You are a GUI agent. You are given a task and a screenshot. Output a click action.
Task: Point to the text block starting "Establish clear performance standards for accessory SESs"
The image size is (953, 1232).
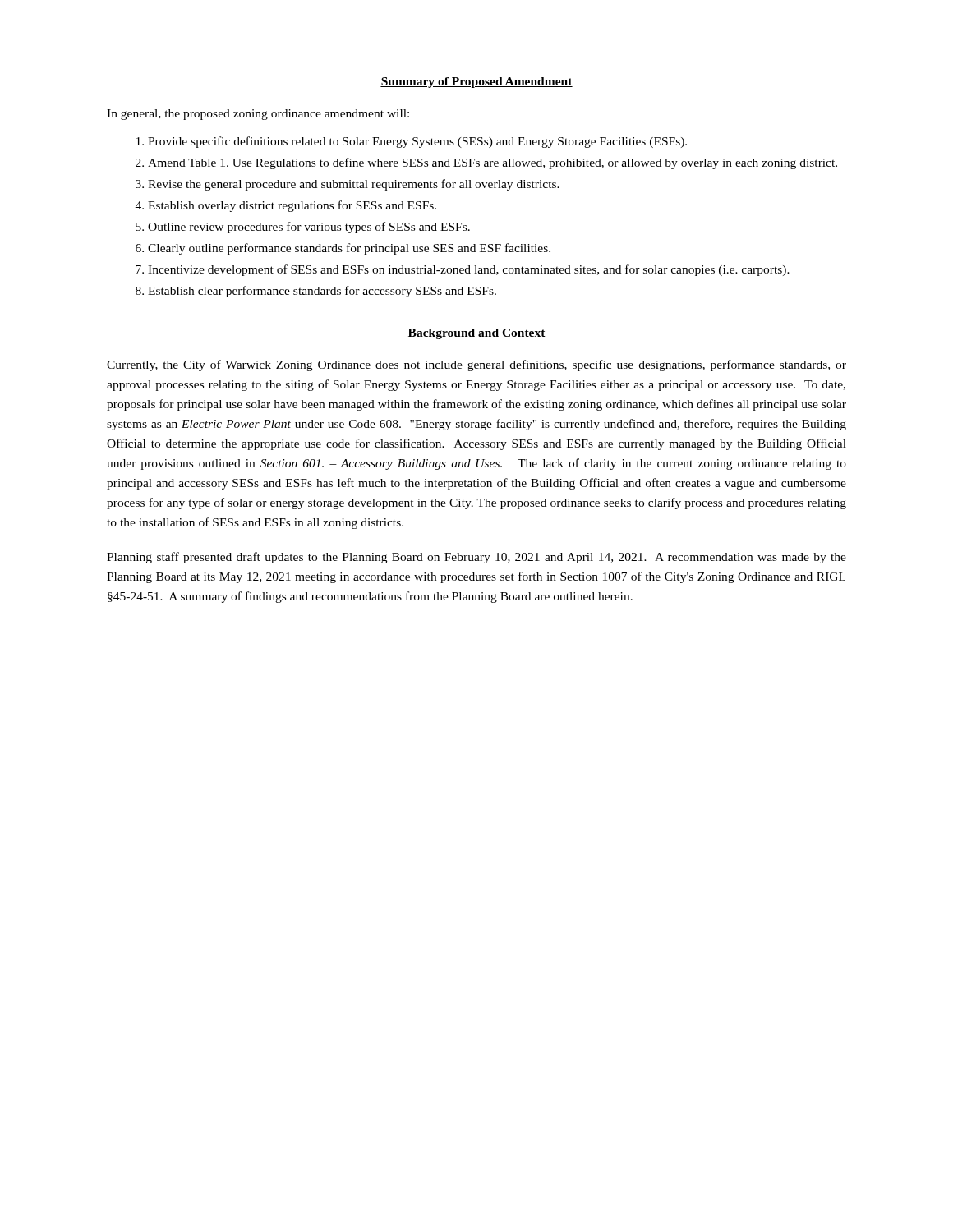coord(322,290)
